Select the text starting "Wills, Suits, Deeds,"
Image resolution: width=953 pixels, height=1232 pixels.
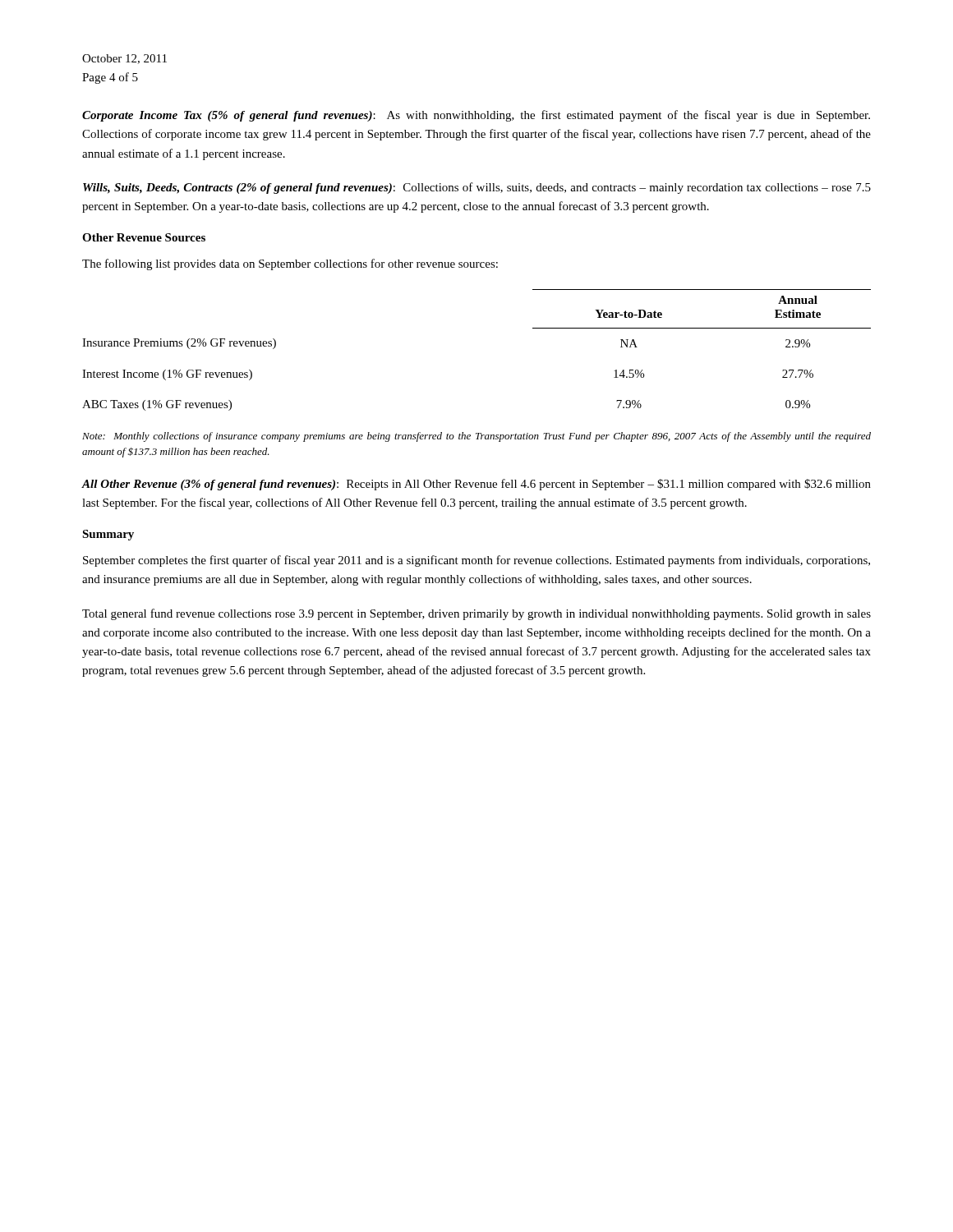click(x=476, y=197)
